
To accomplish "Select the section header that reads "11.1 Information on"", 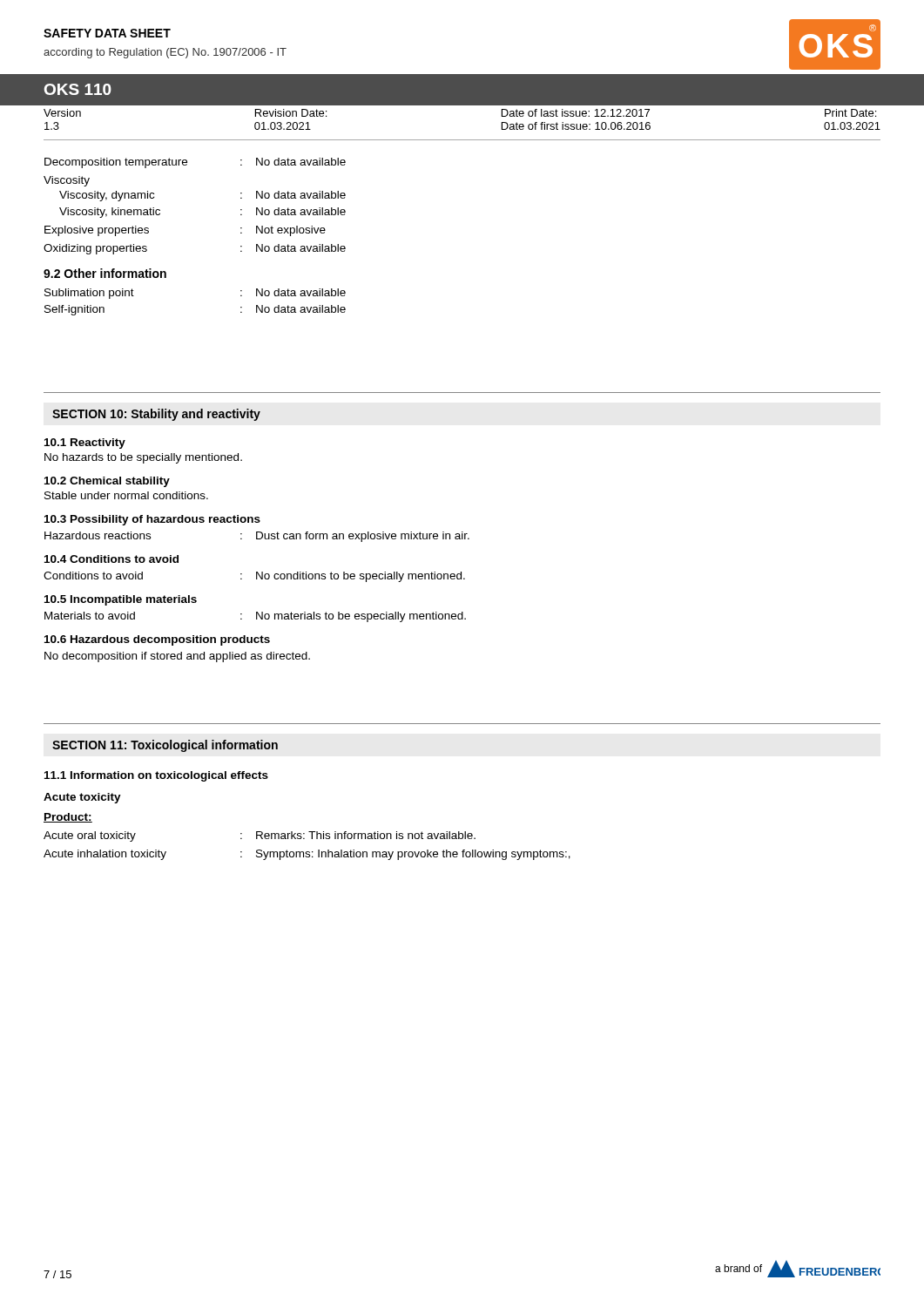I will tap(156, 775).
